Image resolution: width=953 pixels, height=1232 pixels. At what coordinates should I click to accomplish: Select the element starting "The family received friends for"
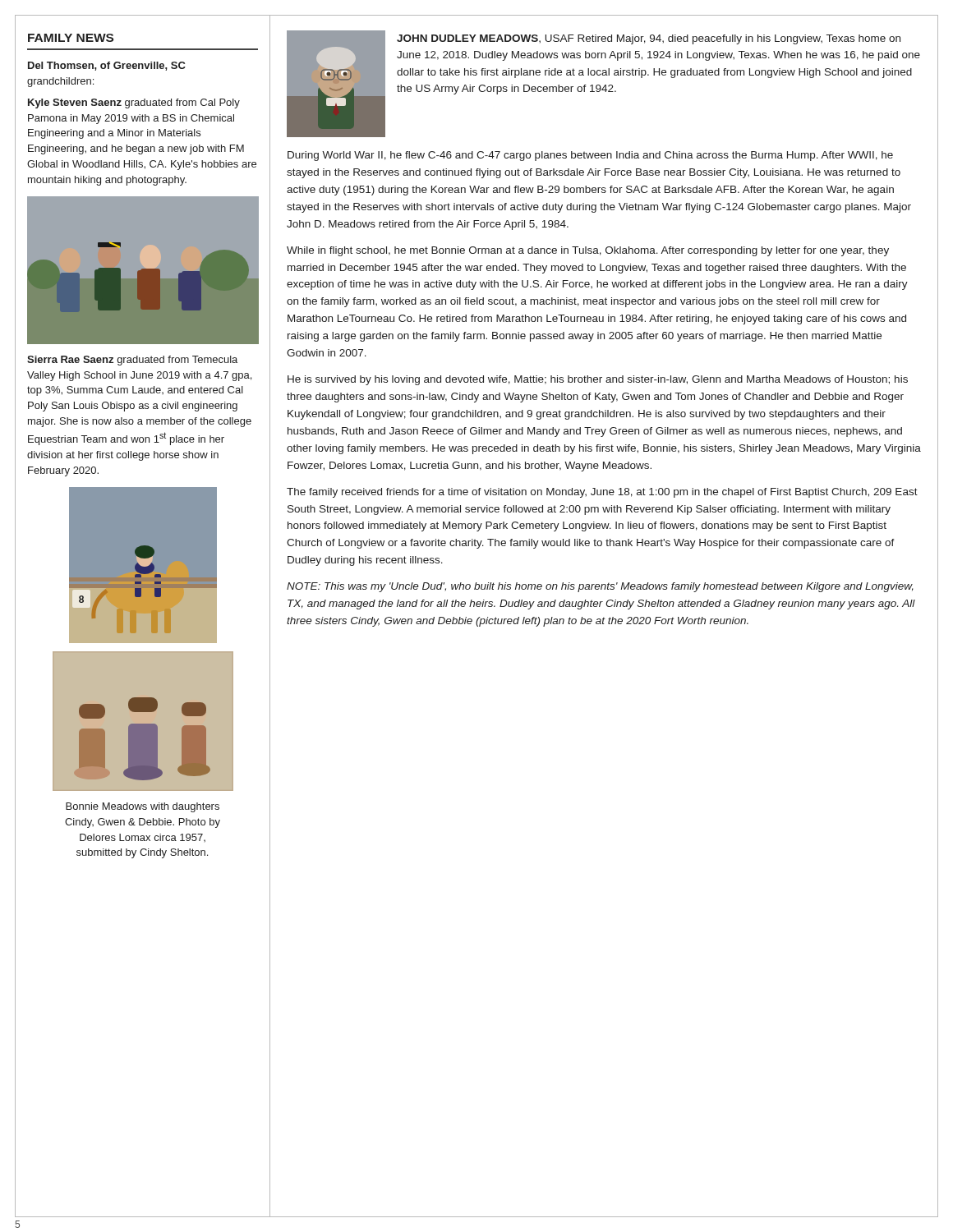coord(604,526)
